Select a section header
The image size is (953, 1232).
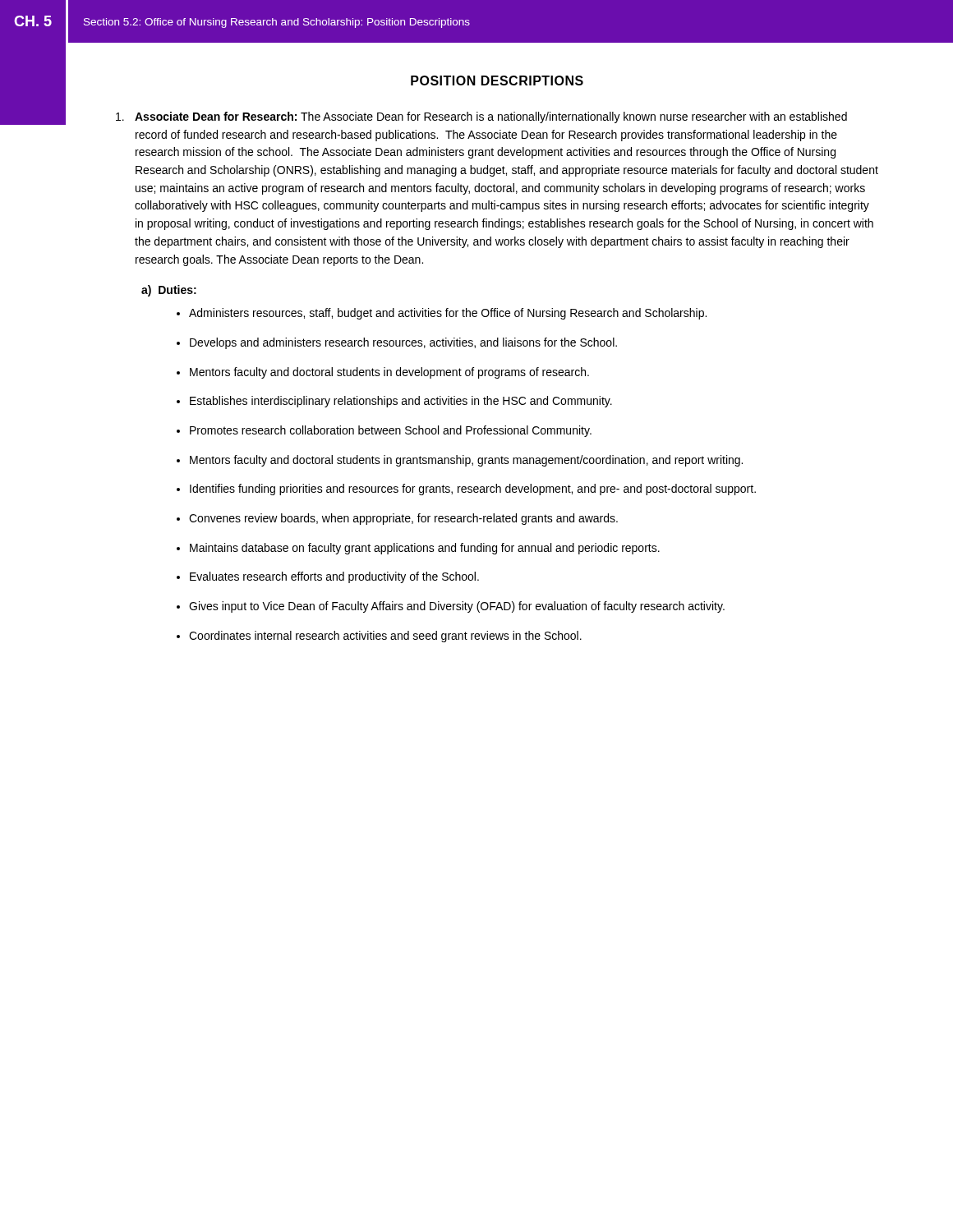169,290
